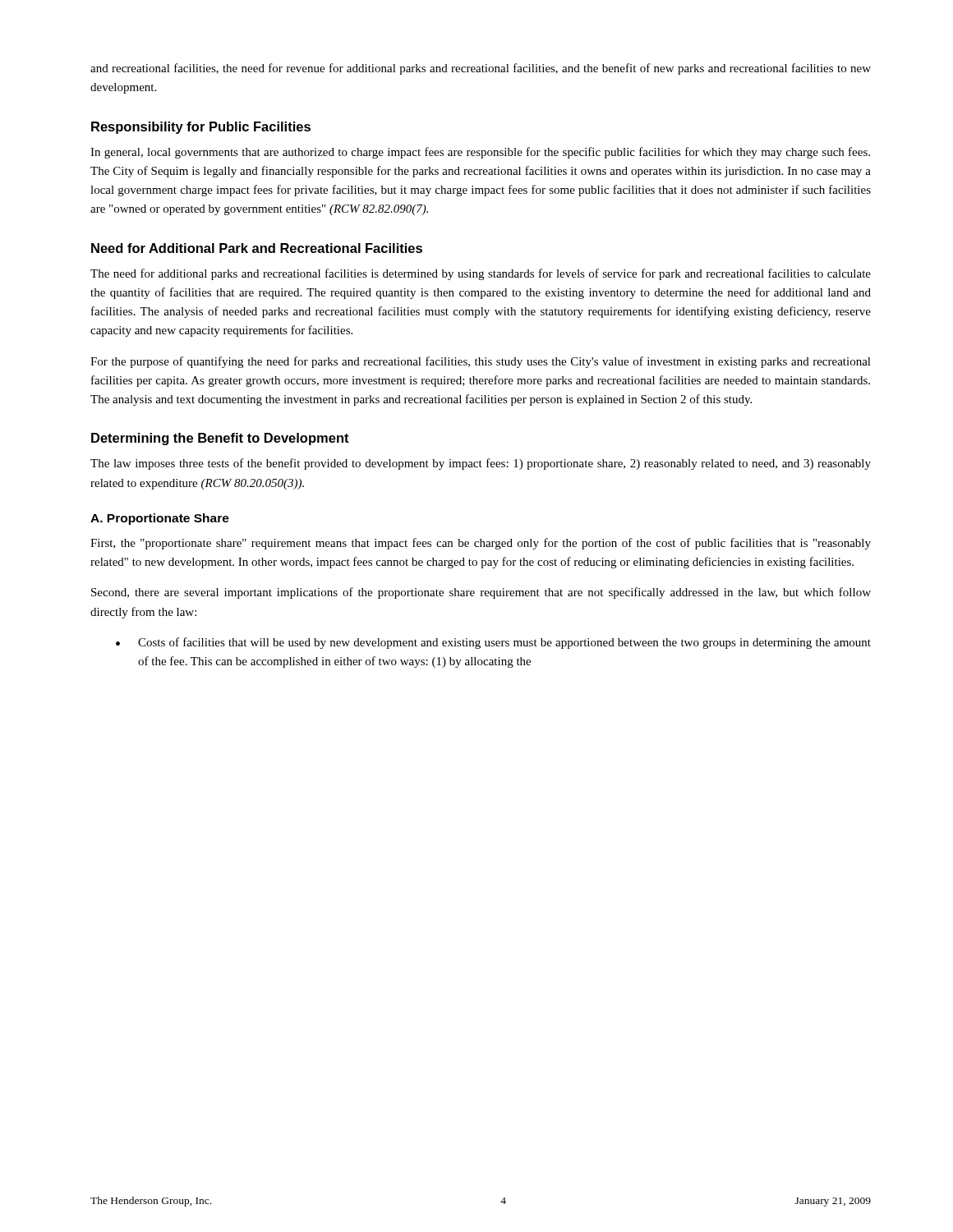The height and width of the screenshot is (1232, 953).
Task: Locate the block of text that opens with "and recreational facilities, the need for revenue"
Action: (481, 78)
